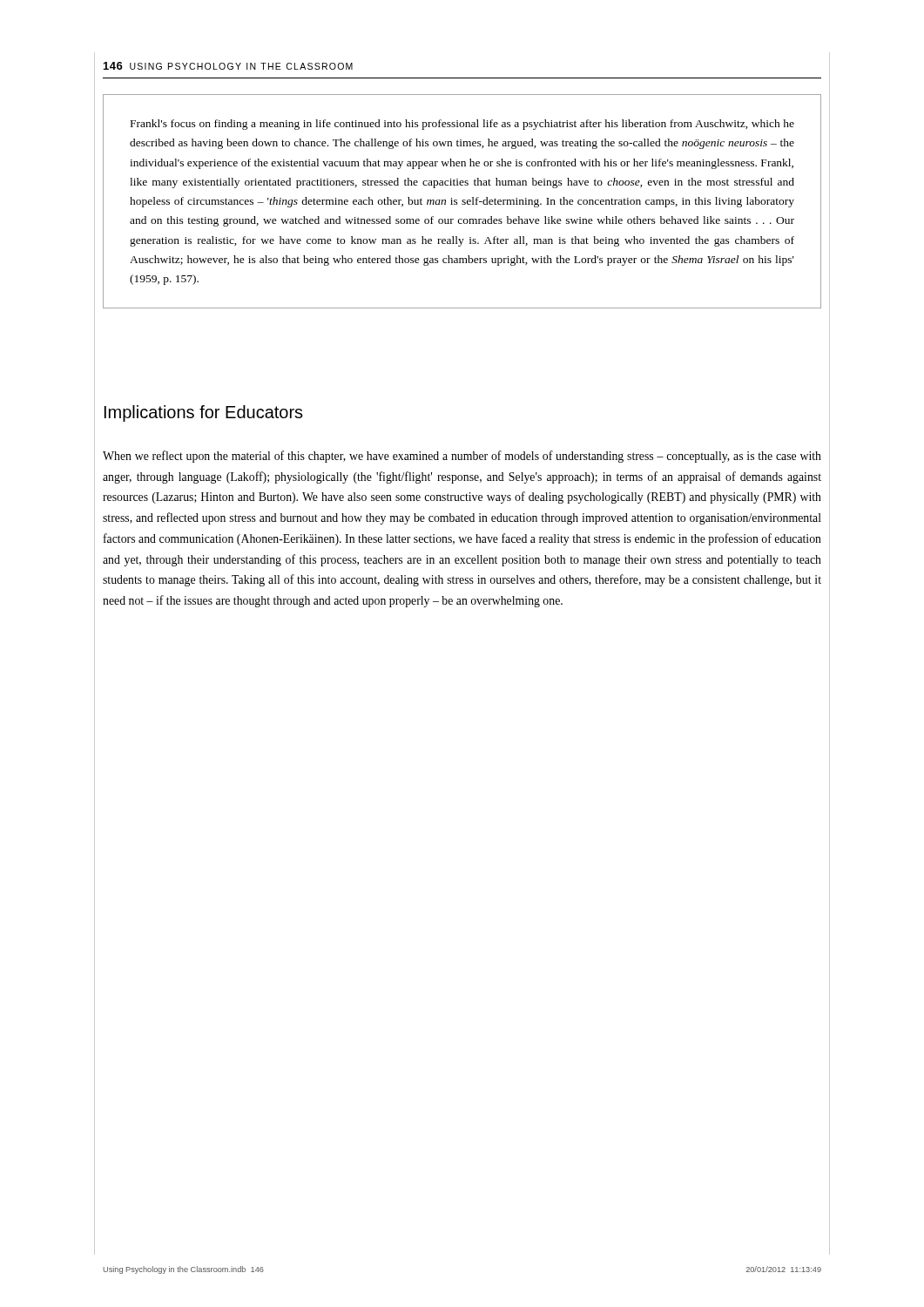Navigate to the block starting "Implications for Educators"
The width and height of the screenshot is (924, 1307).
coord(203,412)
